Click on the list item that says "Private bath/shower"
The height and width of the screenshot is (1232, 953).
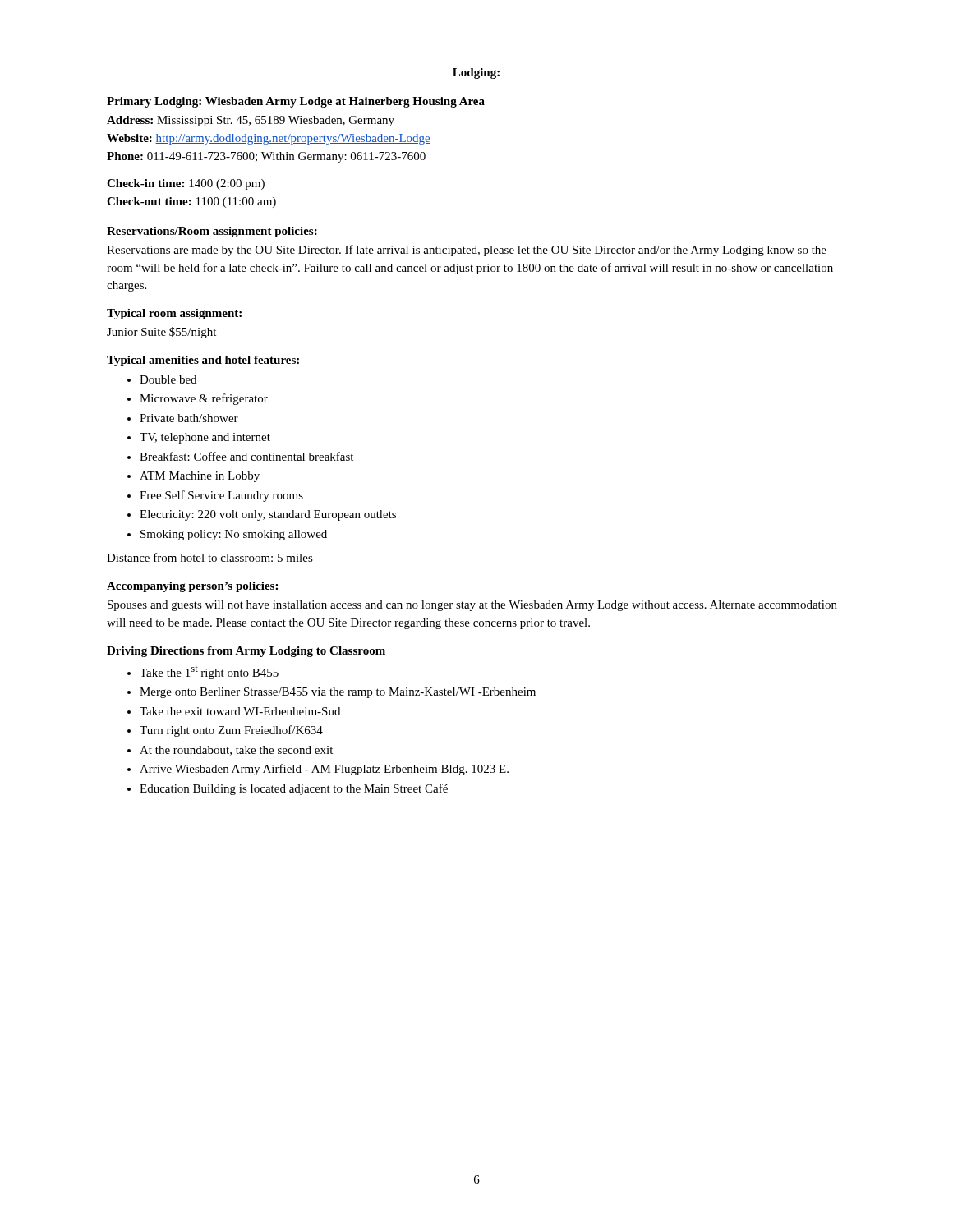[x=189, y=418]
